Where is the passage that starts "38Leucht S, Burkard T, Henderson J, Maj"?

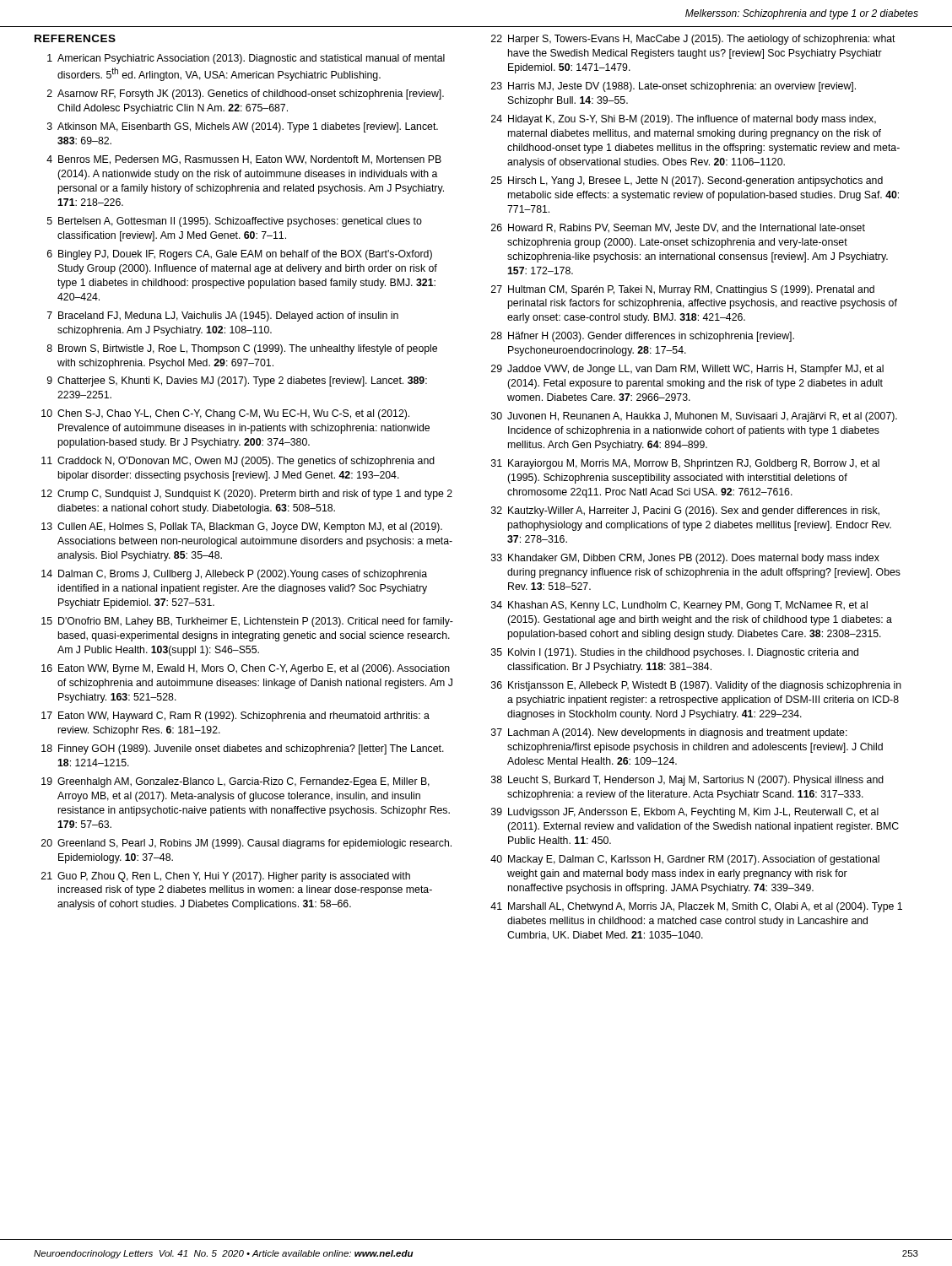coord(693,787)
